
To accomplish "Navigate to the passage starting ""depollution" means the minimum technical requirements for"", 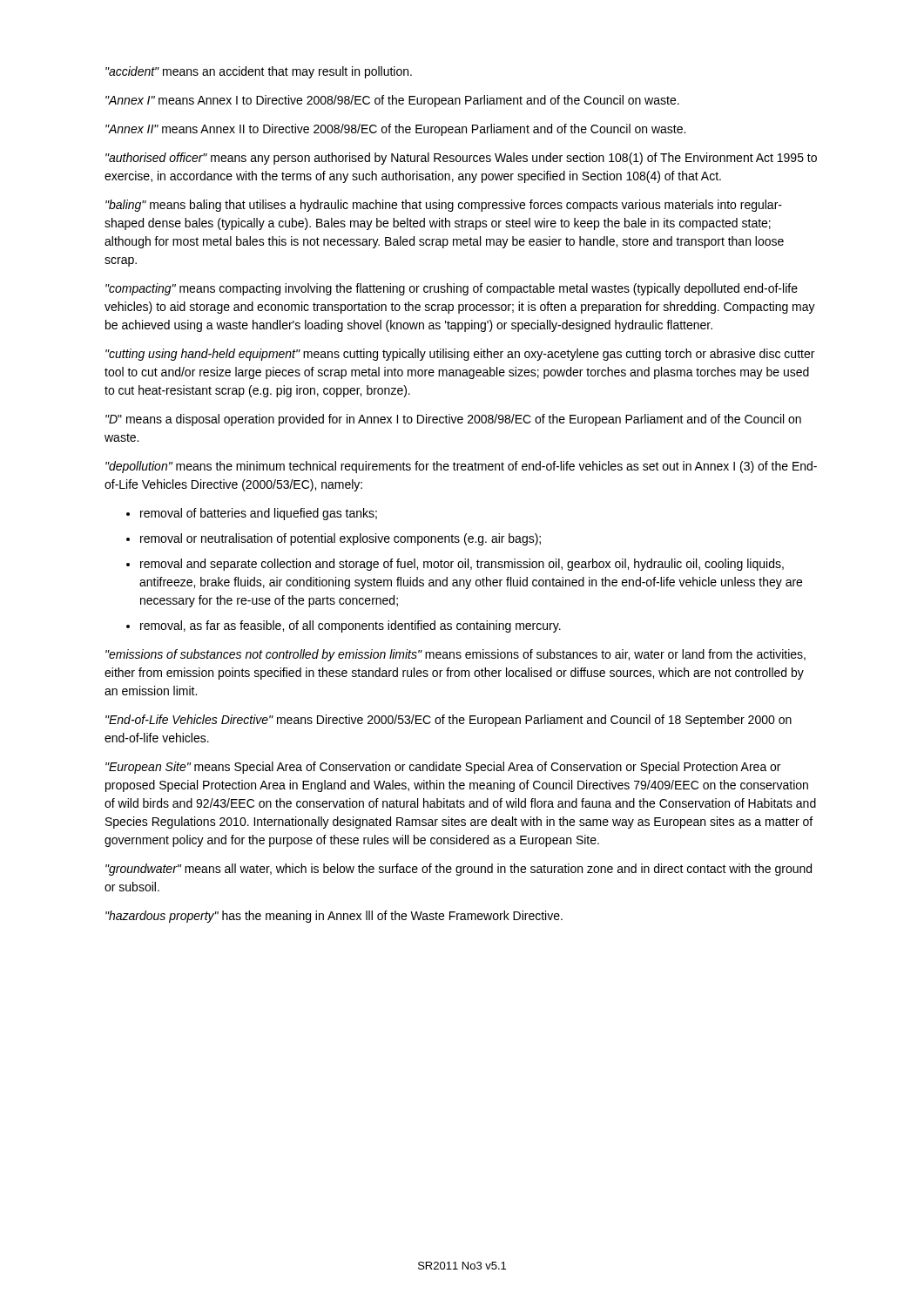I will click(461, 475).
